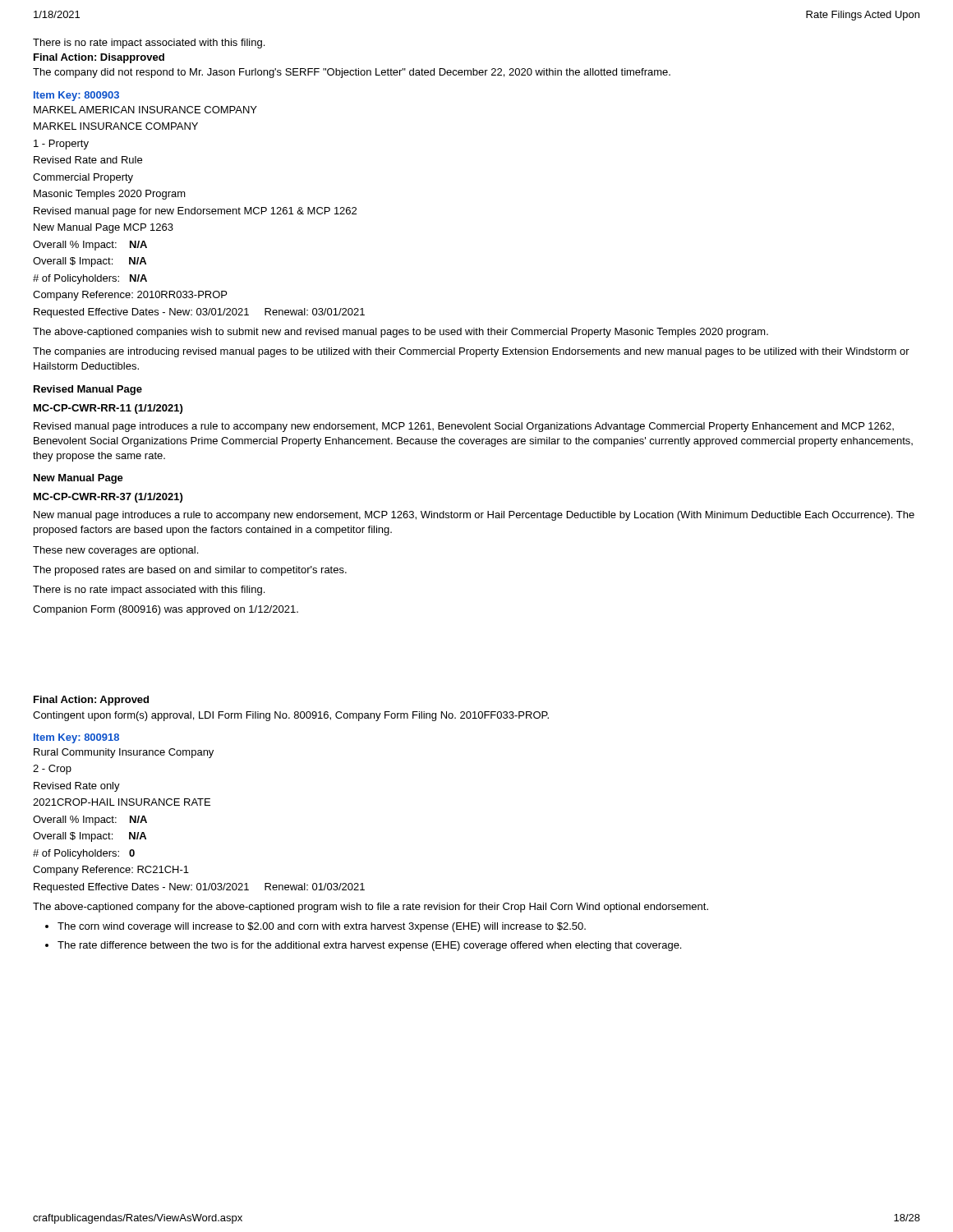Screen dimensions: 1232x953
Task: Locate the passage starting "MC-CP-CWR-RR-11 (1/1/2021)"
Action: (108, 408)
